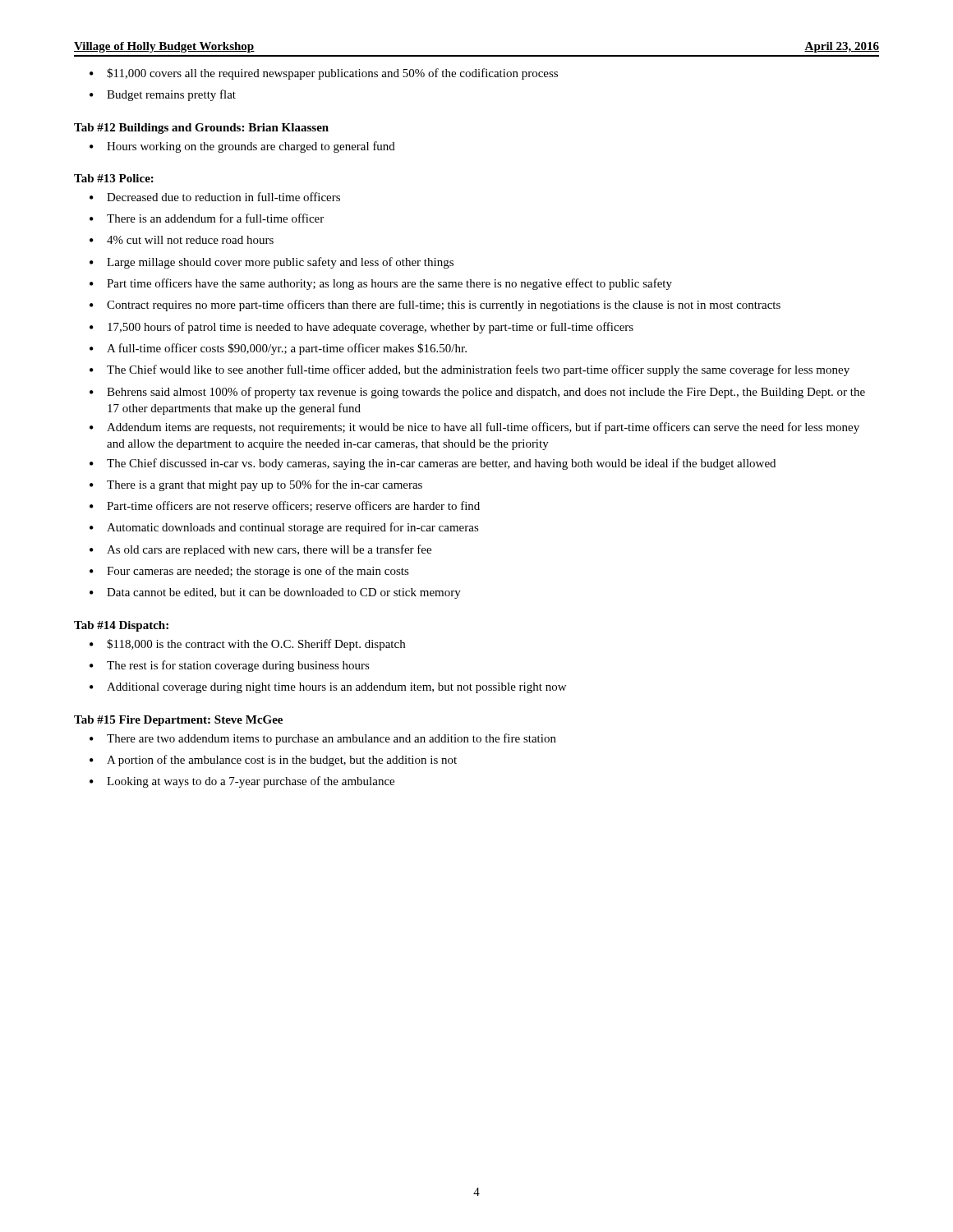Screen dimensions: 1232x953
Task: Find the list item with the text "• Part time officers have"
Action: (x=484, y=285)
